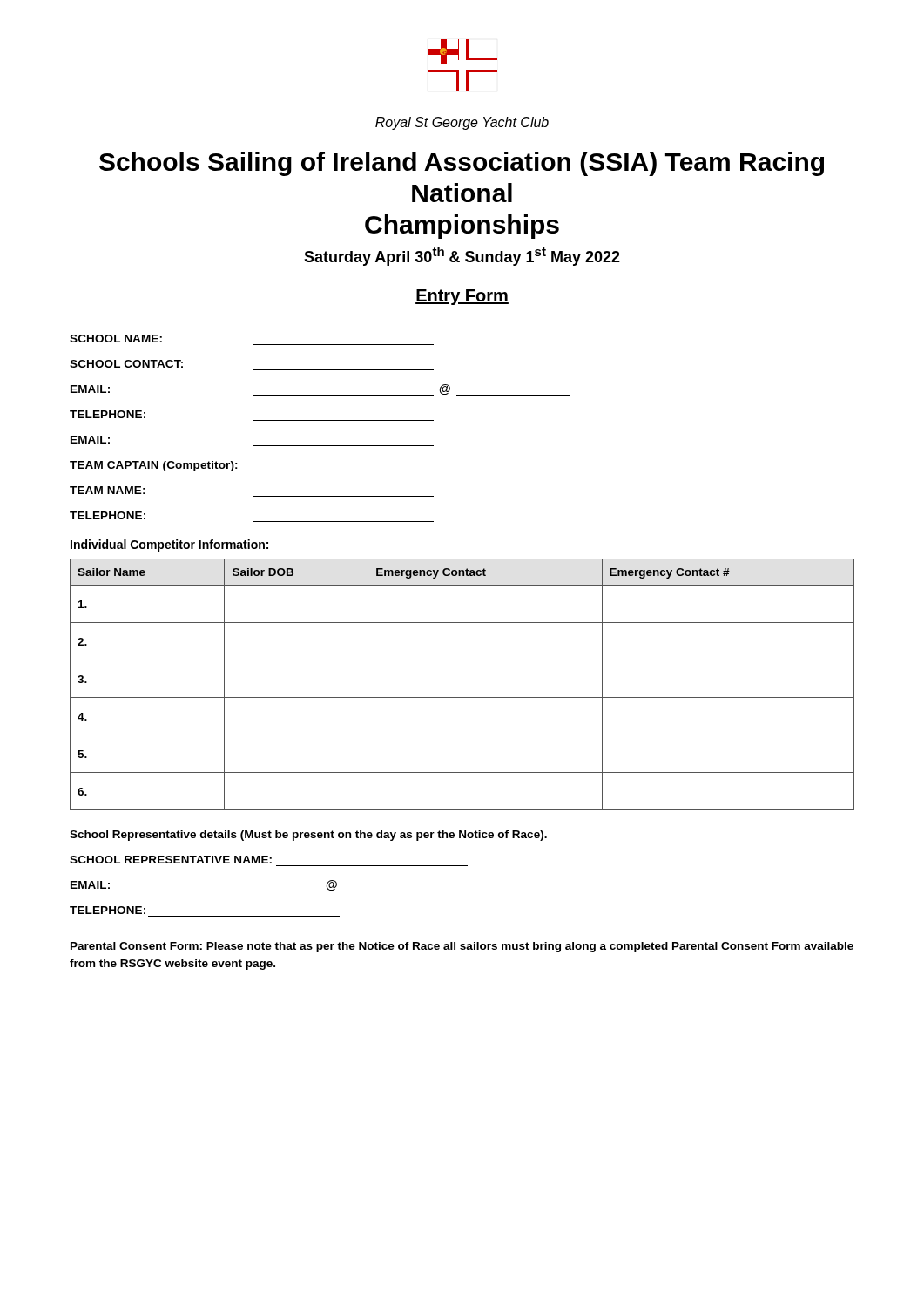Find the passage starting "EMAIL: @"
924x1307 pixels.
319,387
